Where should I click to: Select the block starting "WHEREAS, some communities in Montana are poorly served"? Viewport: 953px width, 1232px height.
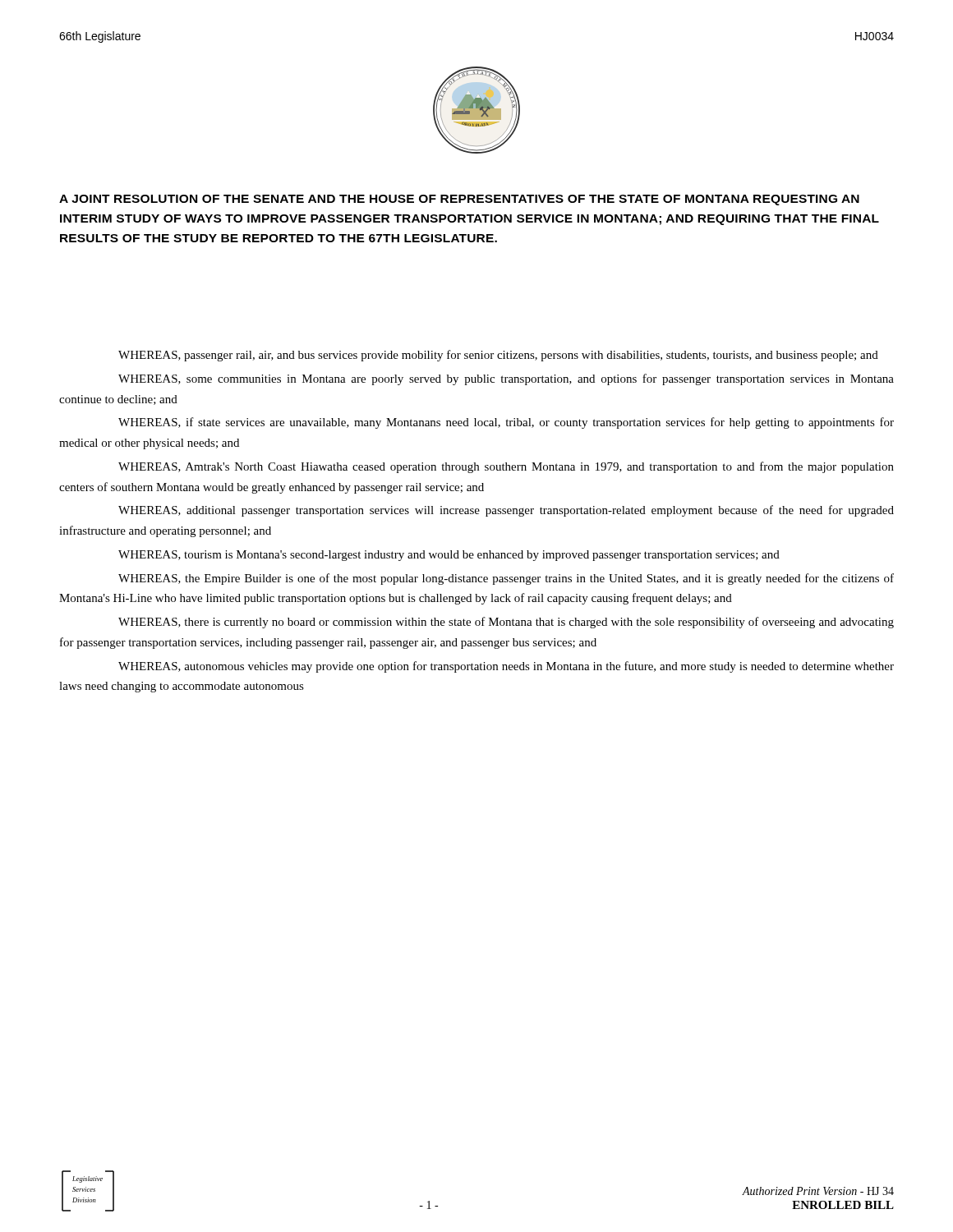[x=476, y=389]
